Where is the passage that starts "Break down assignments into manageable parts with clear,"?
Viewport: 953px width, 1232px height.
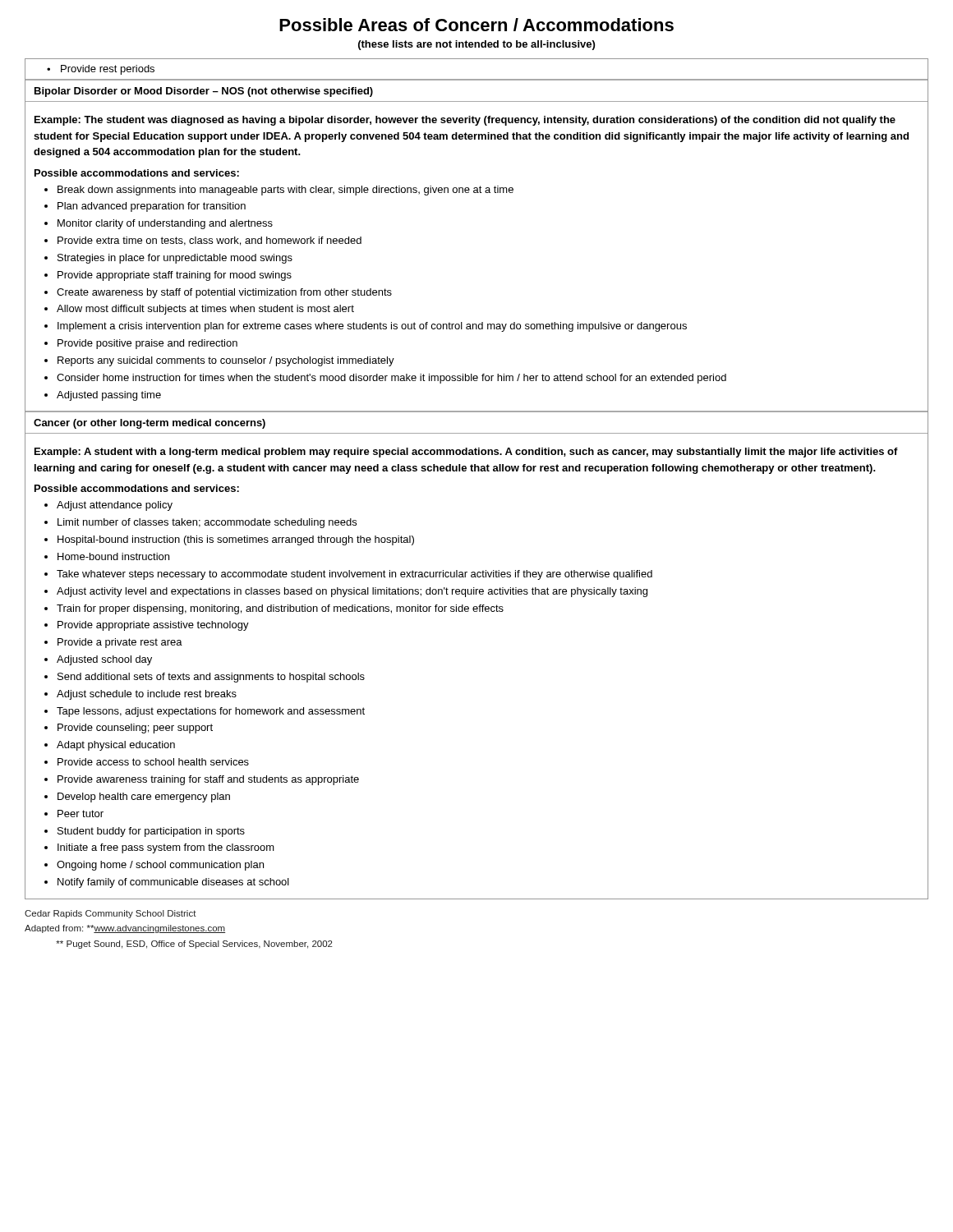click(285, 189)
